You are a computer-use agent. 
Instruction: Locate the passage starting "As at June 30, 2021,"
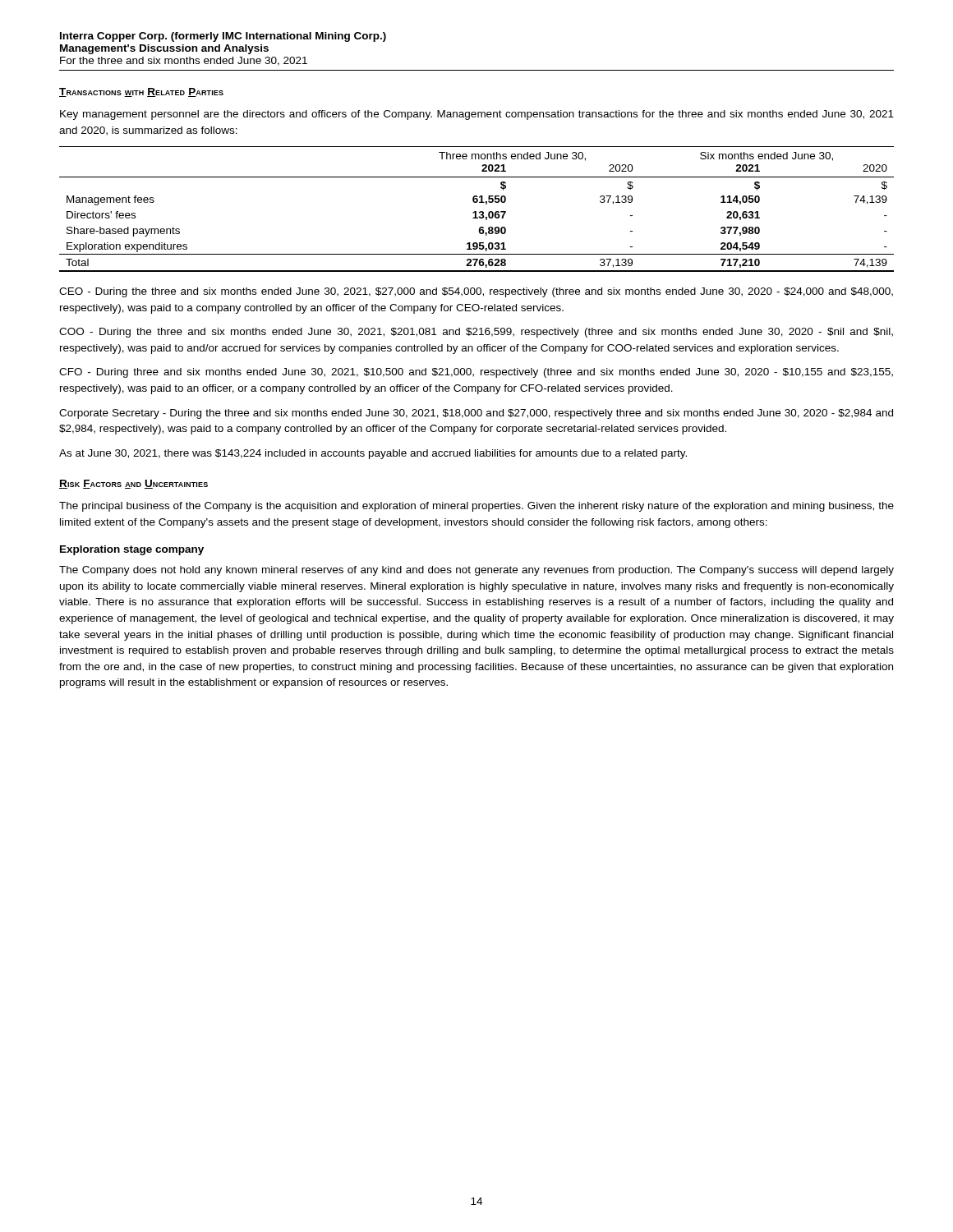pyautogui.click(x=374, y=453)
